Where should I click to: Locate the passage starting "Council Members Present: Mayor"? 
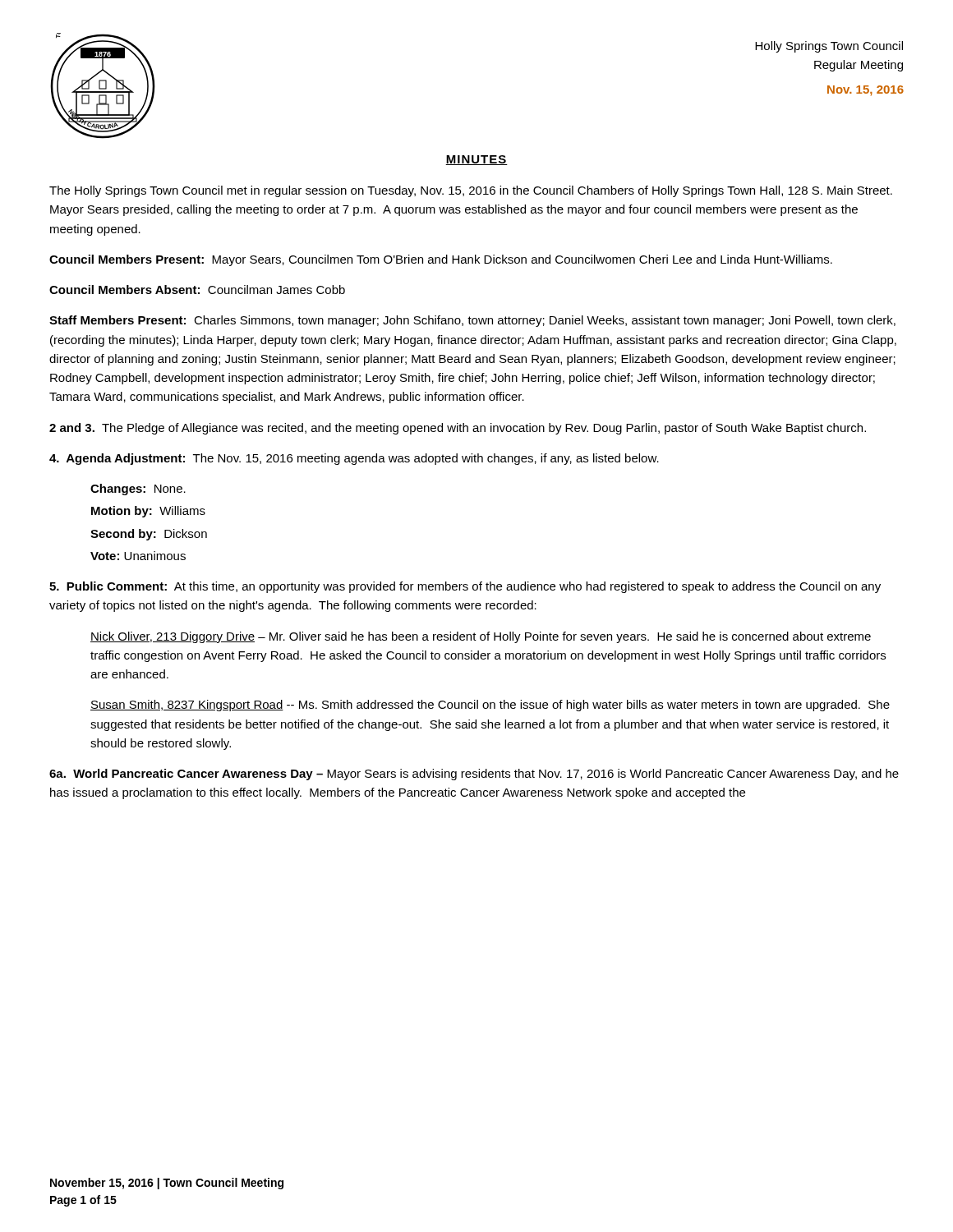441,259
